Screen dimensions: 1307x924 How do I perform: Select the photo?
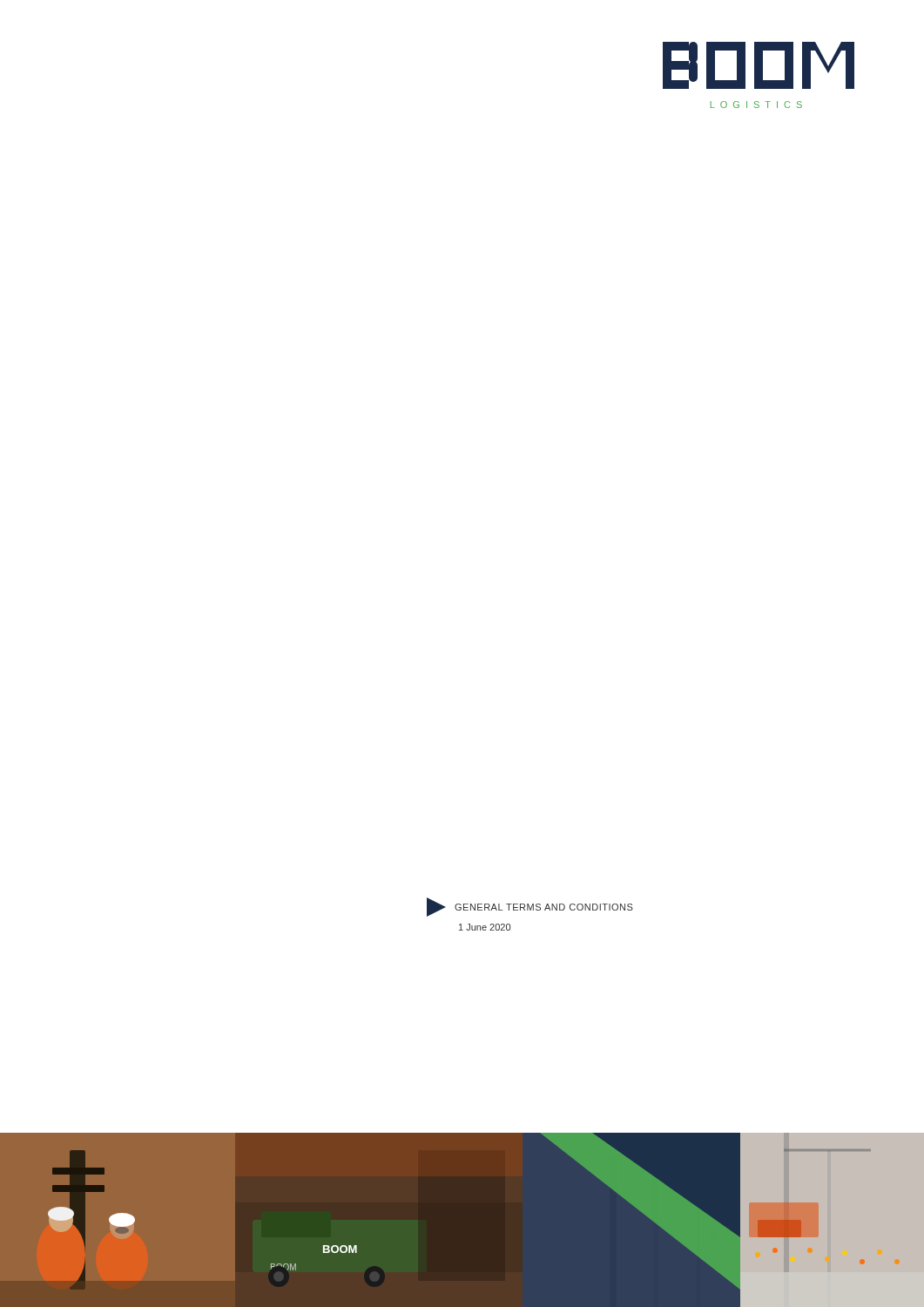[462, 1220]
